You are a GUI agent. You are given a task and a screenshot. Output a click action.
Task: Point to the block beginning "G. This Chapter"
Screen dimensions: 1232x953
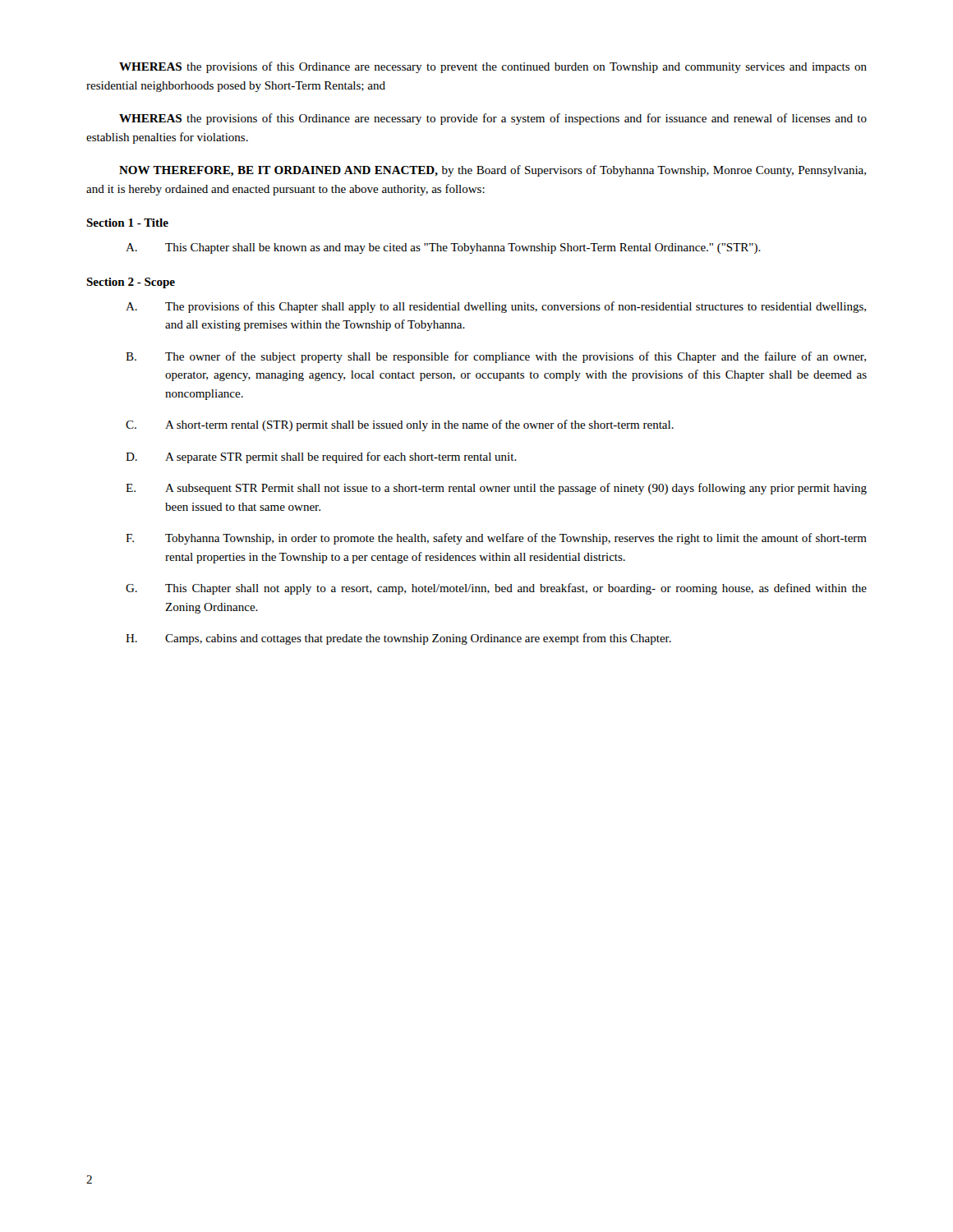click(496, 598)
